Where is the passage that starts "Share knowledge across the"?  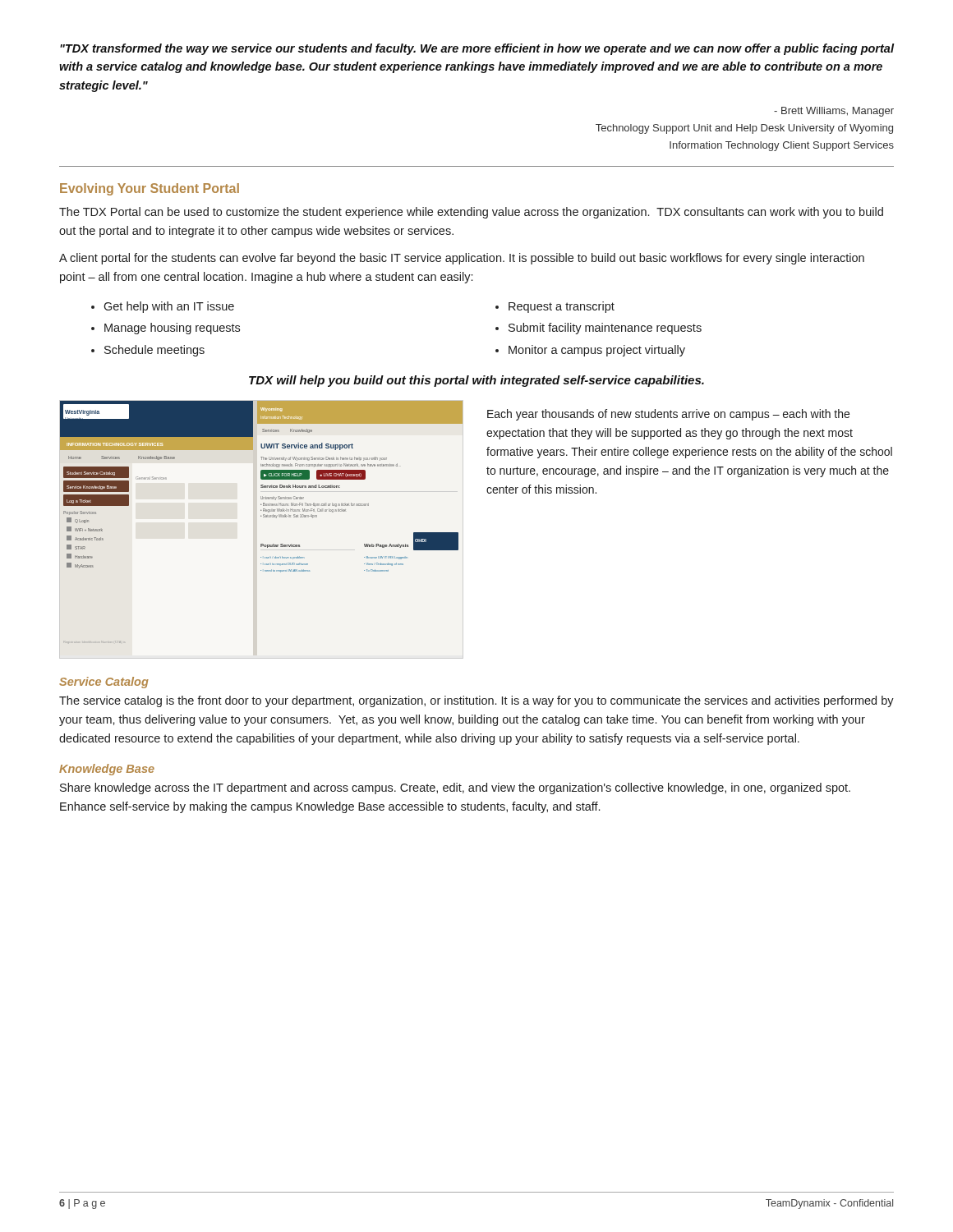455,797
